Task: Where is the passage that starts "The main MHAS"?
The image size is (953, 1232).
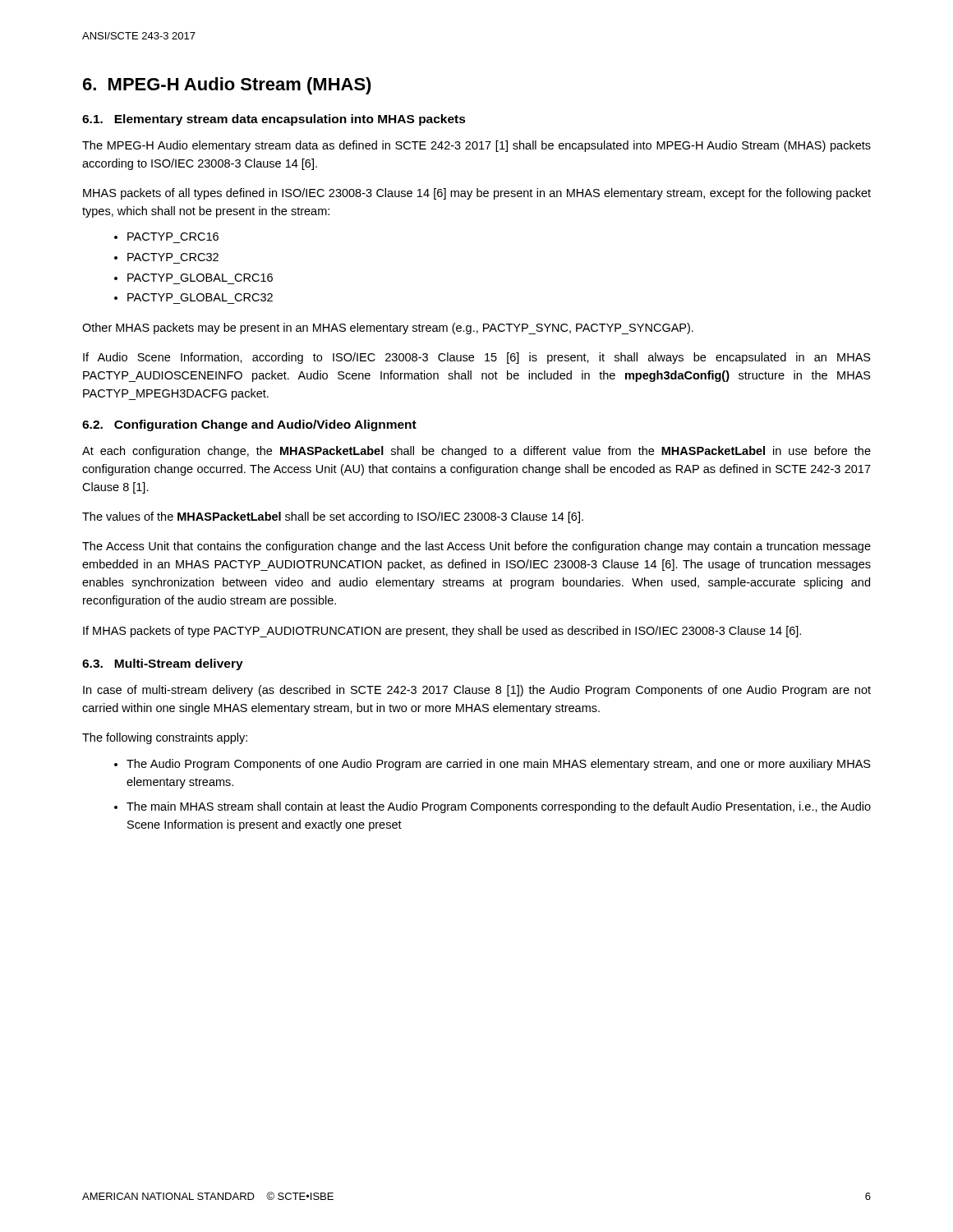Action: [499, 815]
